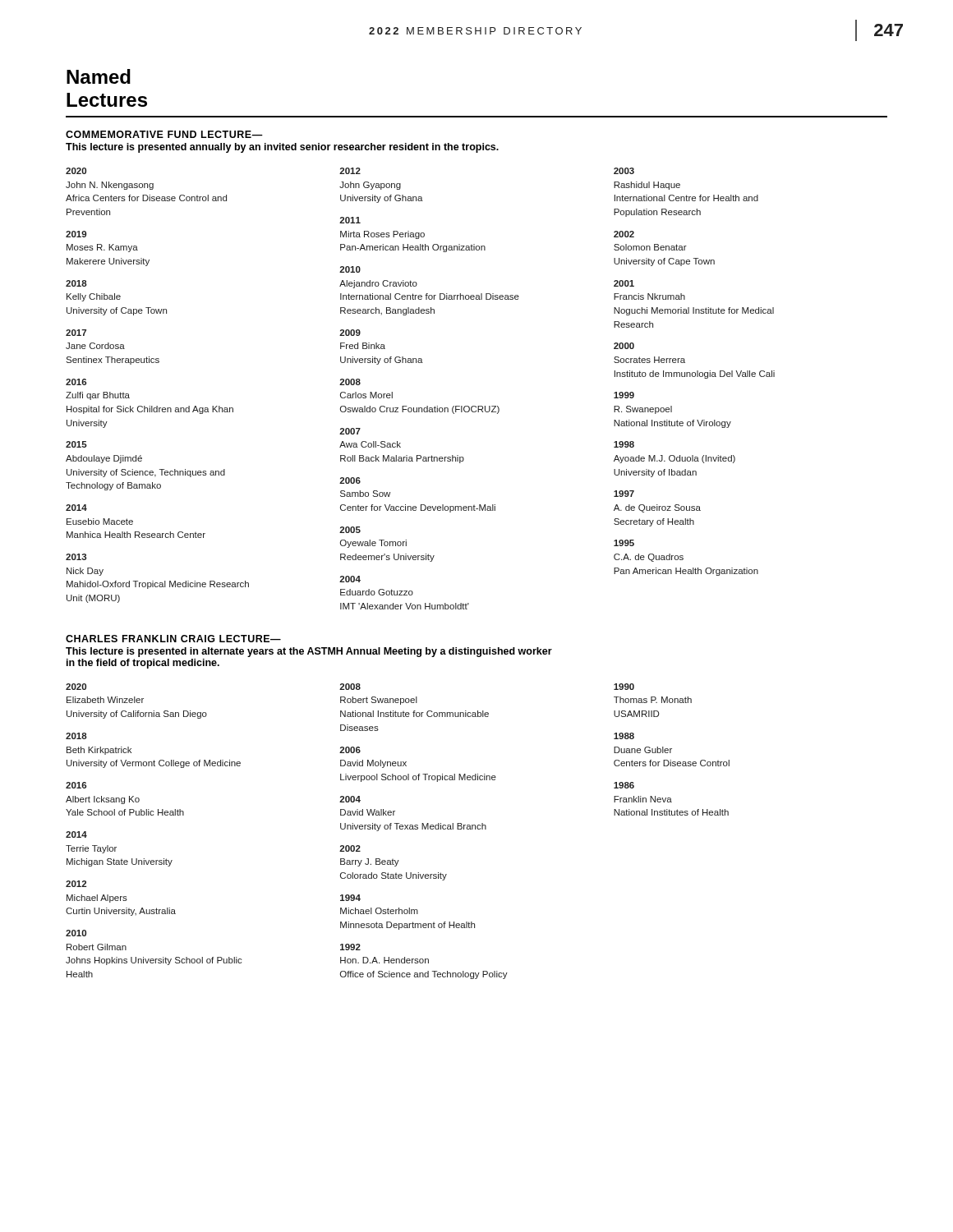Find the text starting "2020 Elizabeth Winzeler"
The height and width of the screenshot is (1232, 953).
click(x=79, y=686)
